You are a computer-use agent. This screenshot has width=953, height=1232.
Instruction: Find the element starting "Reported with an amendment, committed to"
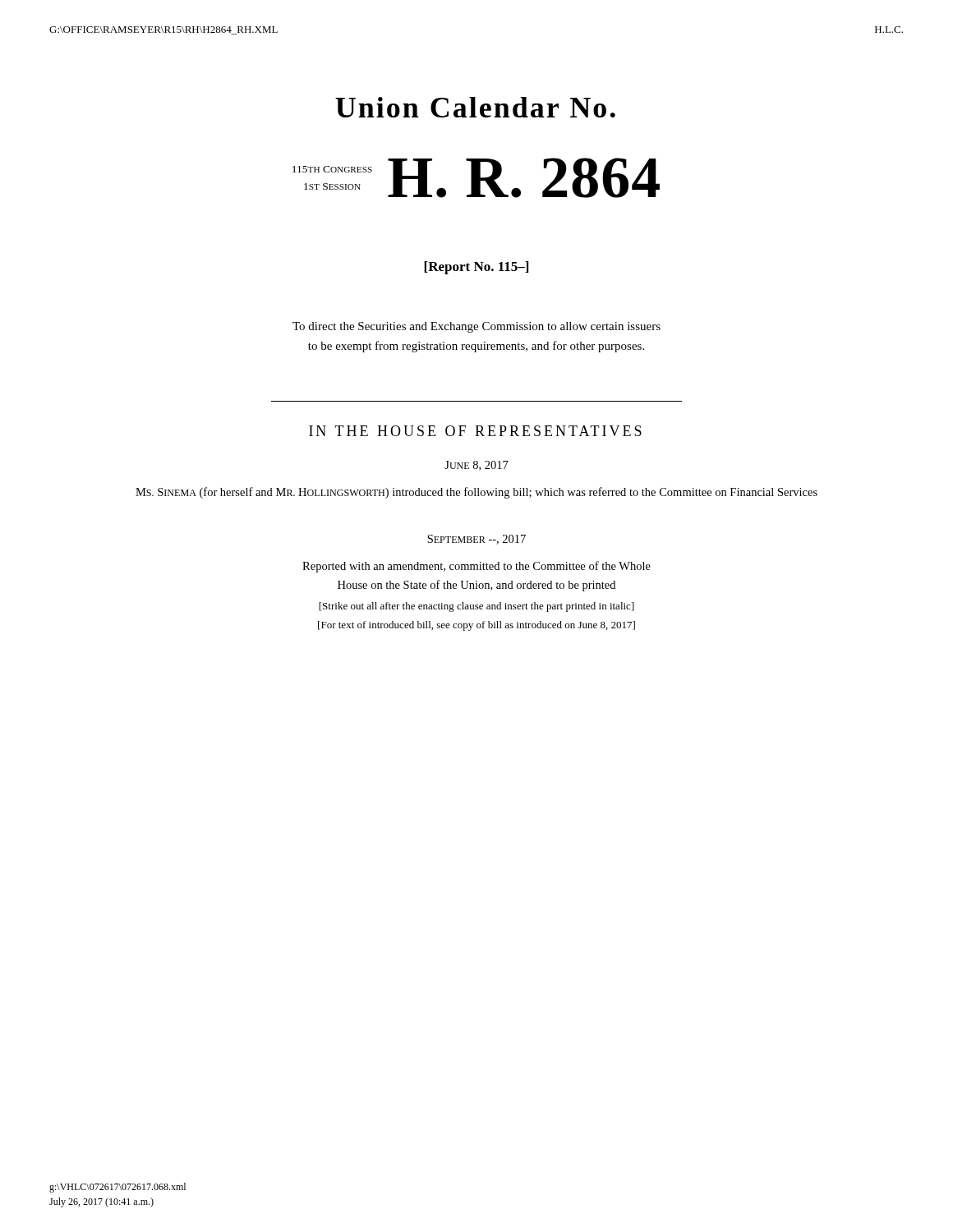click(476, 575)
